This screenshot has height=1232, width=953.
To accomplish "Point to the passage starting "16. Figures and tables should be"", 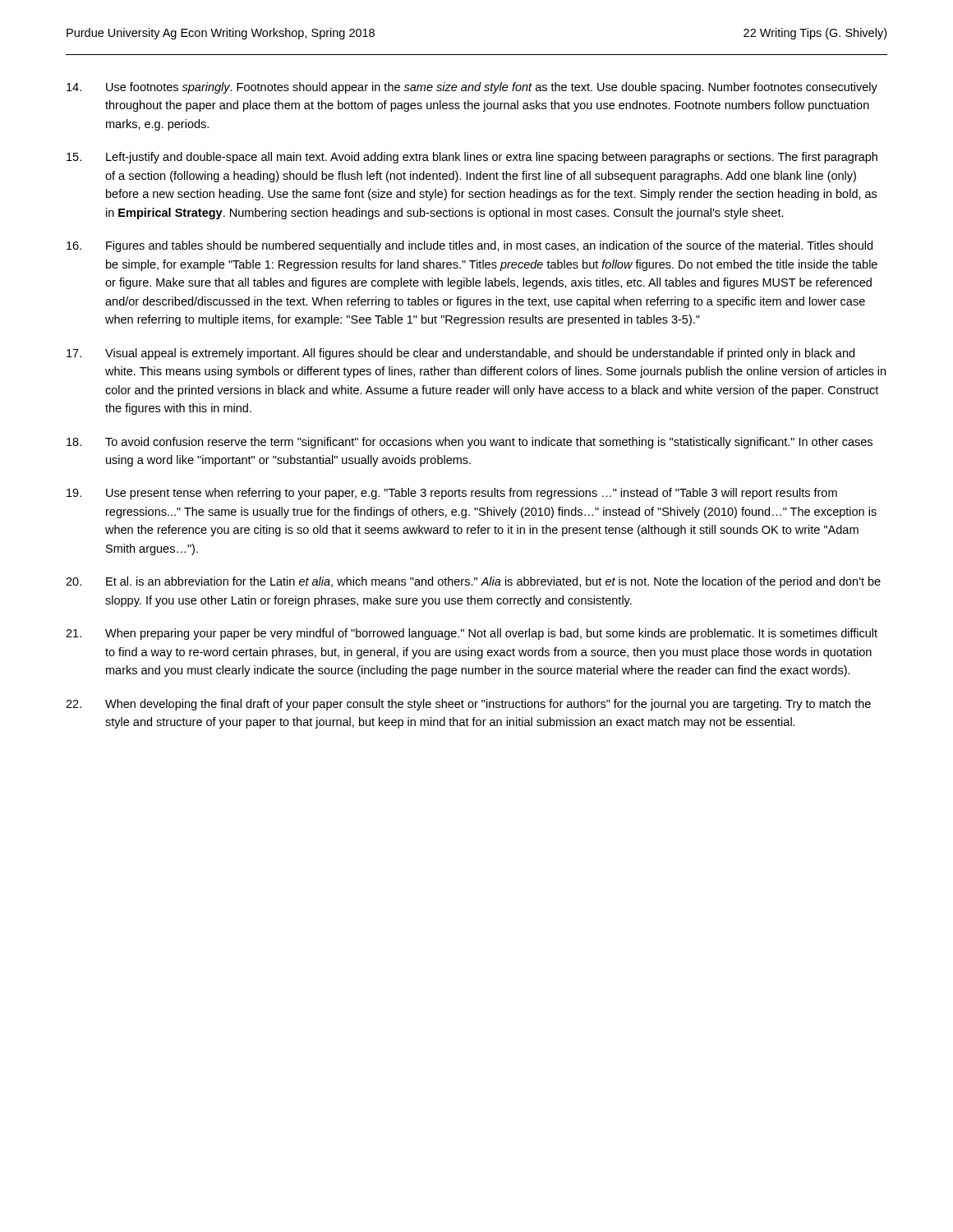I will click(476, 283).
